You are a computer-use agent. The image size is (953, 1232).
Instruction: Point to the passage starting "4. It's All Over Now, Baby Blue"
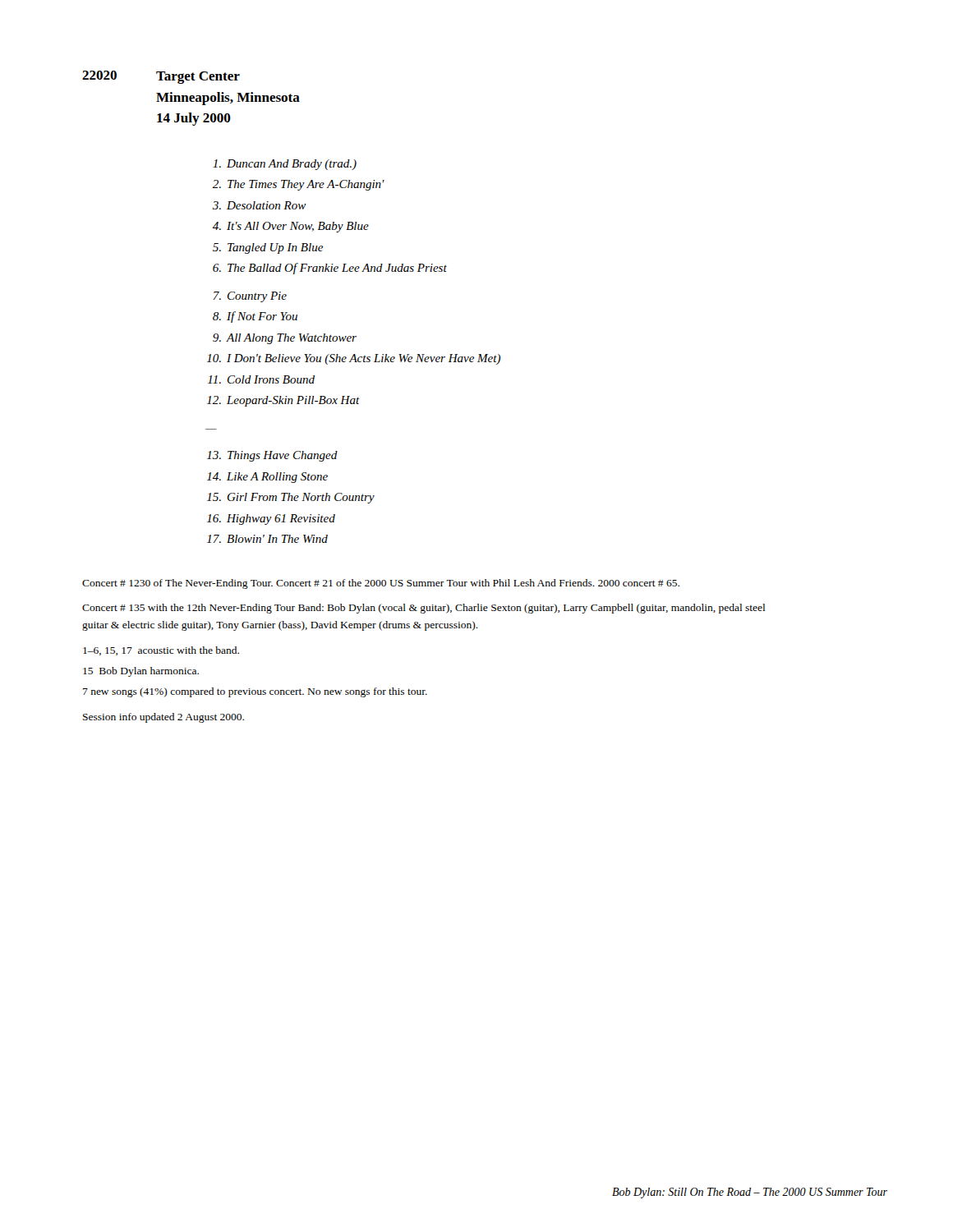click(279, 226)
